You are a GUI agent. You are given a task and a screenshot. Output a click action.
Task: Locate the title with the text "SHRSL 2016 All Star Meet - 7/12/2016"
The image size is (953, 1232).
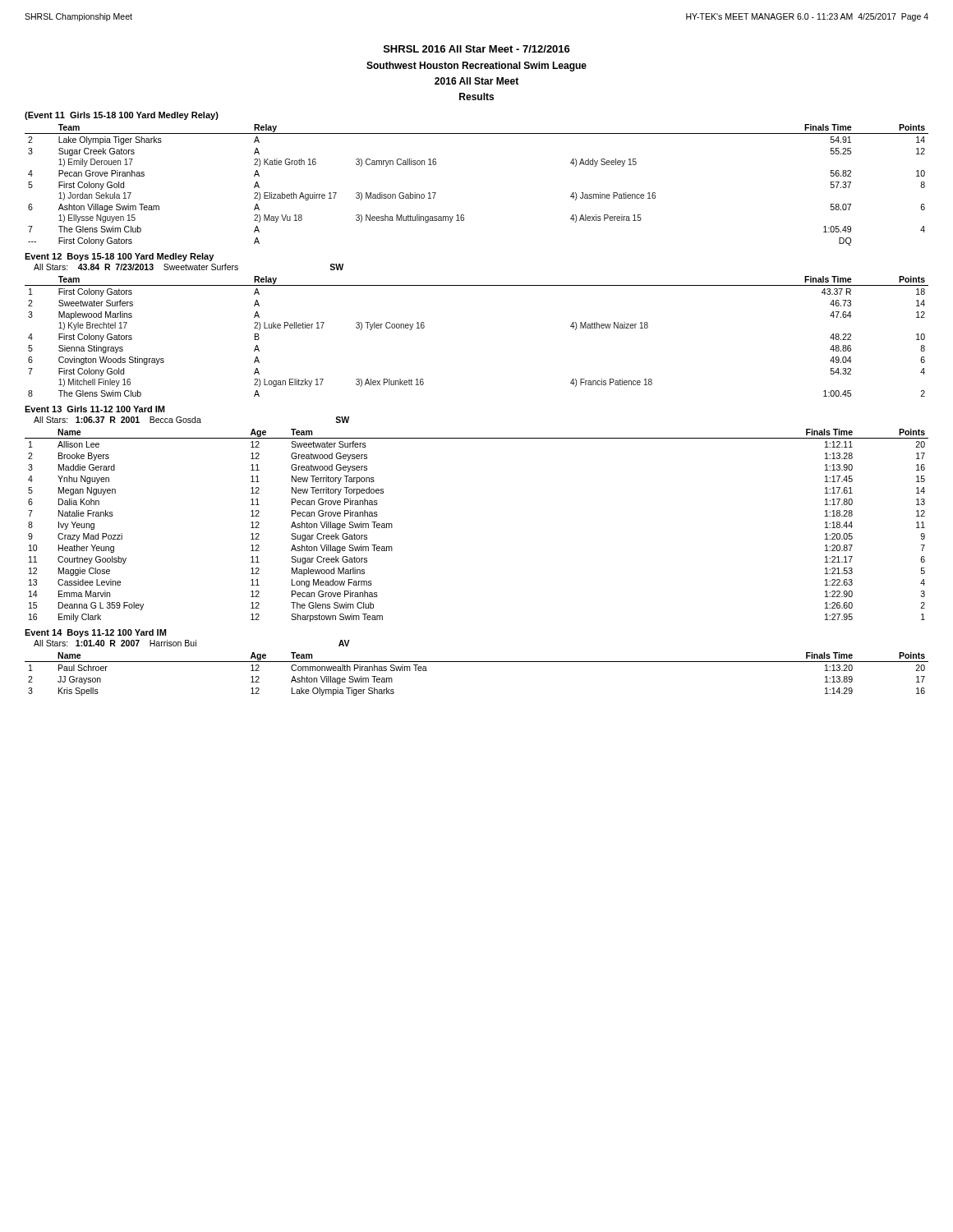pyautogui.click(x=476, y=49)
